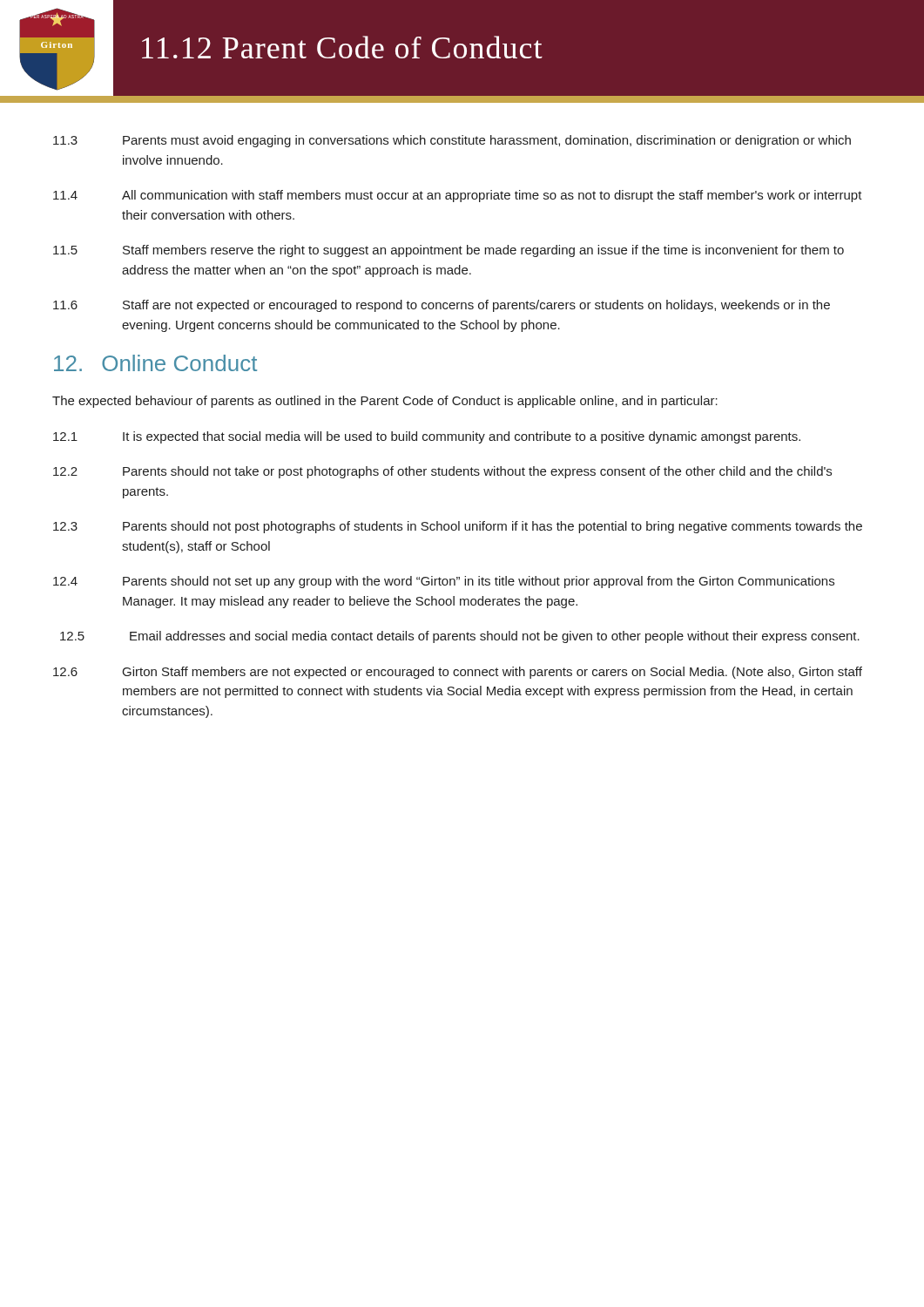Locate the block of text that opens with "12.4 Parents should not set up any group"
The height and width of the screenshot is (1307, 924).
(462, 591)
